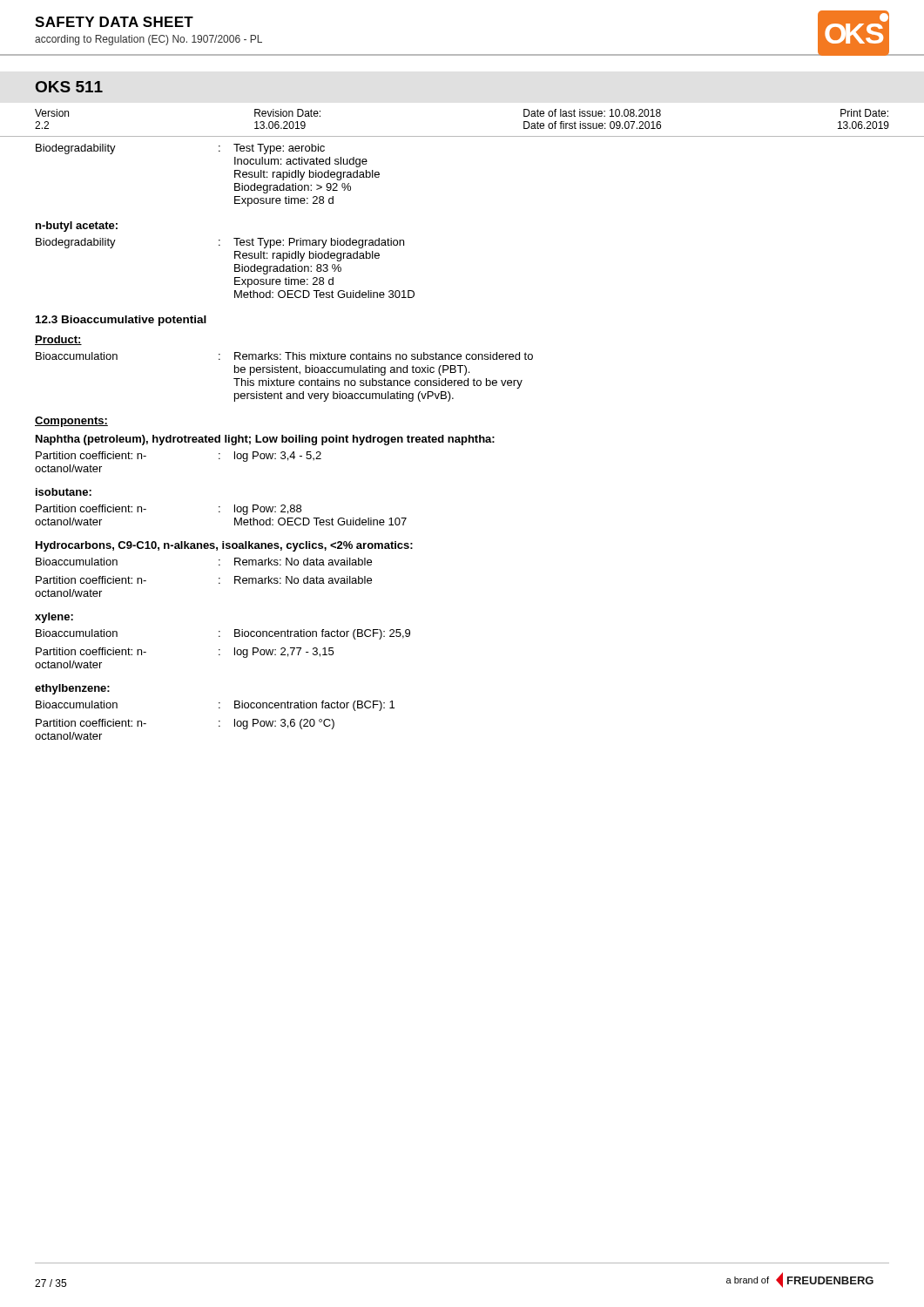Locate the text "Bioaccumulation : Bioconcentration factor (BCF): 25,9"

(80, 634)
